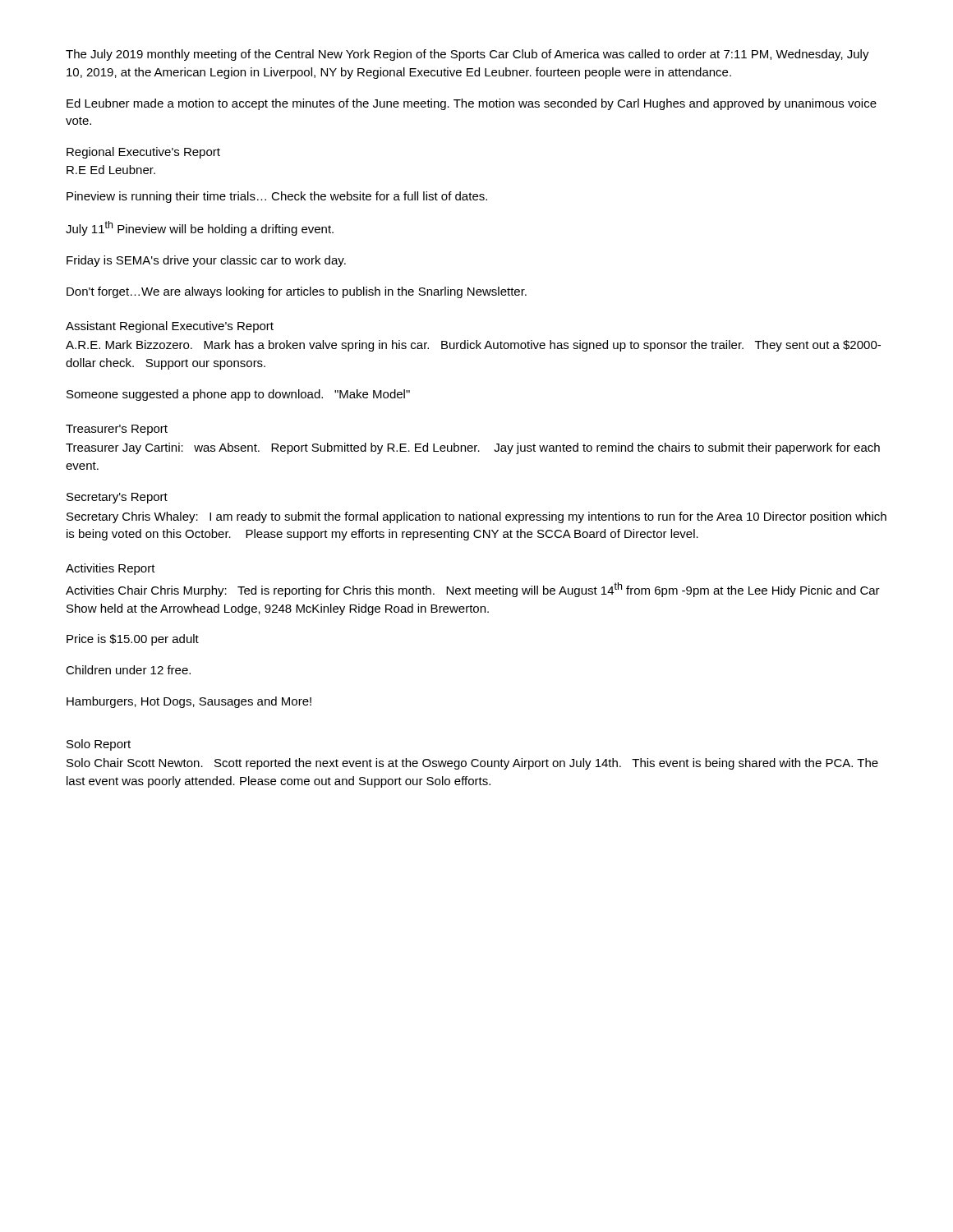Select the text block with the text "A.R.E. Mark Bizzozero. Mark has"
Viewport: 953px width, 1232px height.
[x=474, y=354]
